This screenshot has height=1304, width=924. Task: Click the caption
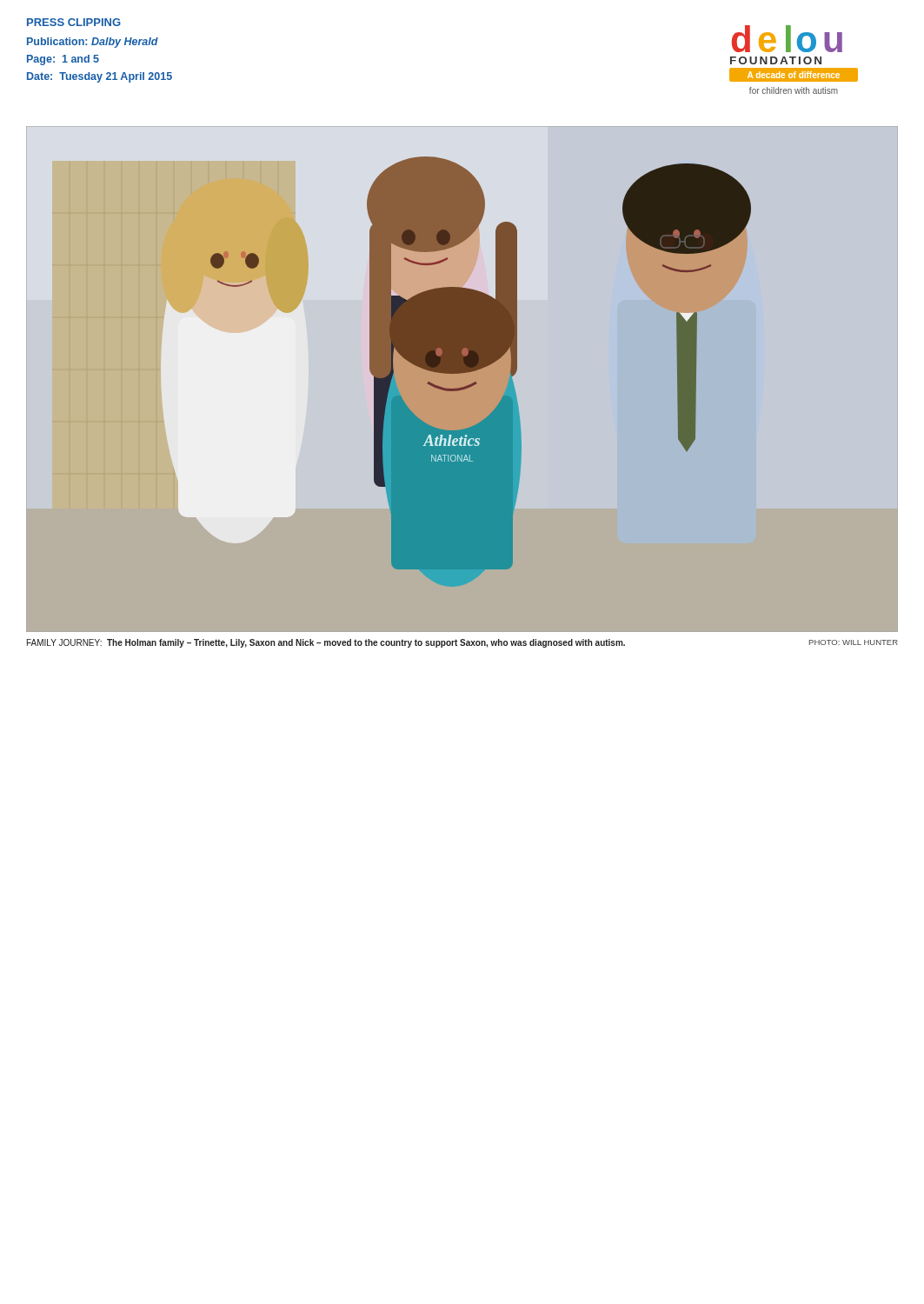[x=462, y=643]
